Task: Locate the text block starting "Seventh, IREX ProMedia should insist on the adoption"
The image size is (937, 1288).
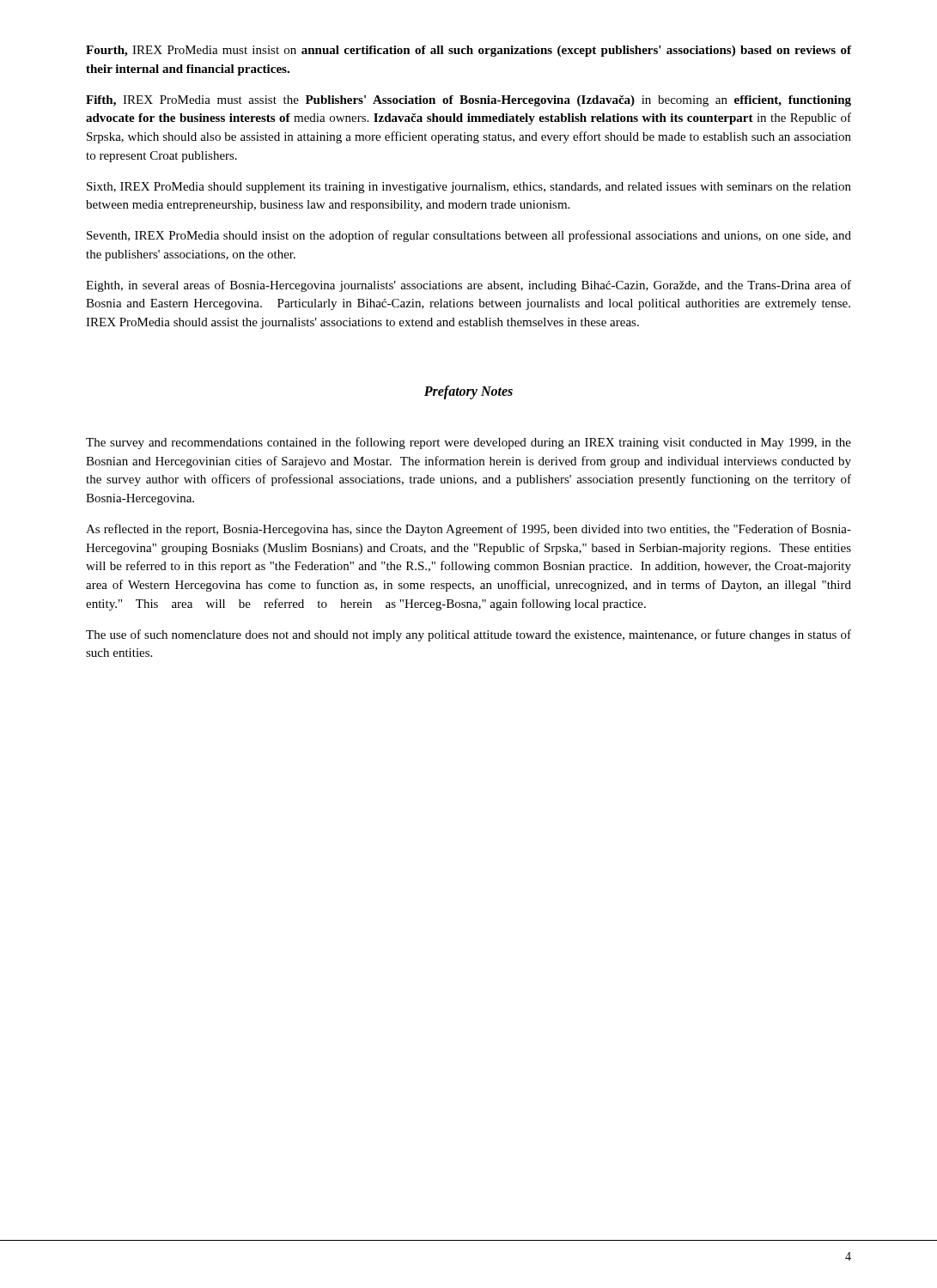Action: coord(468,245)
